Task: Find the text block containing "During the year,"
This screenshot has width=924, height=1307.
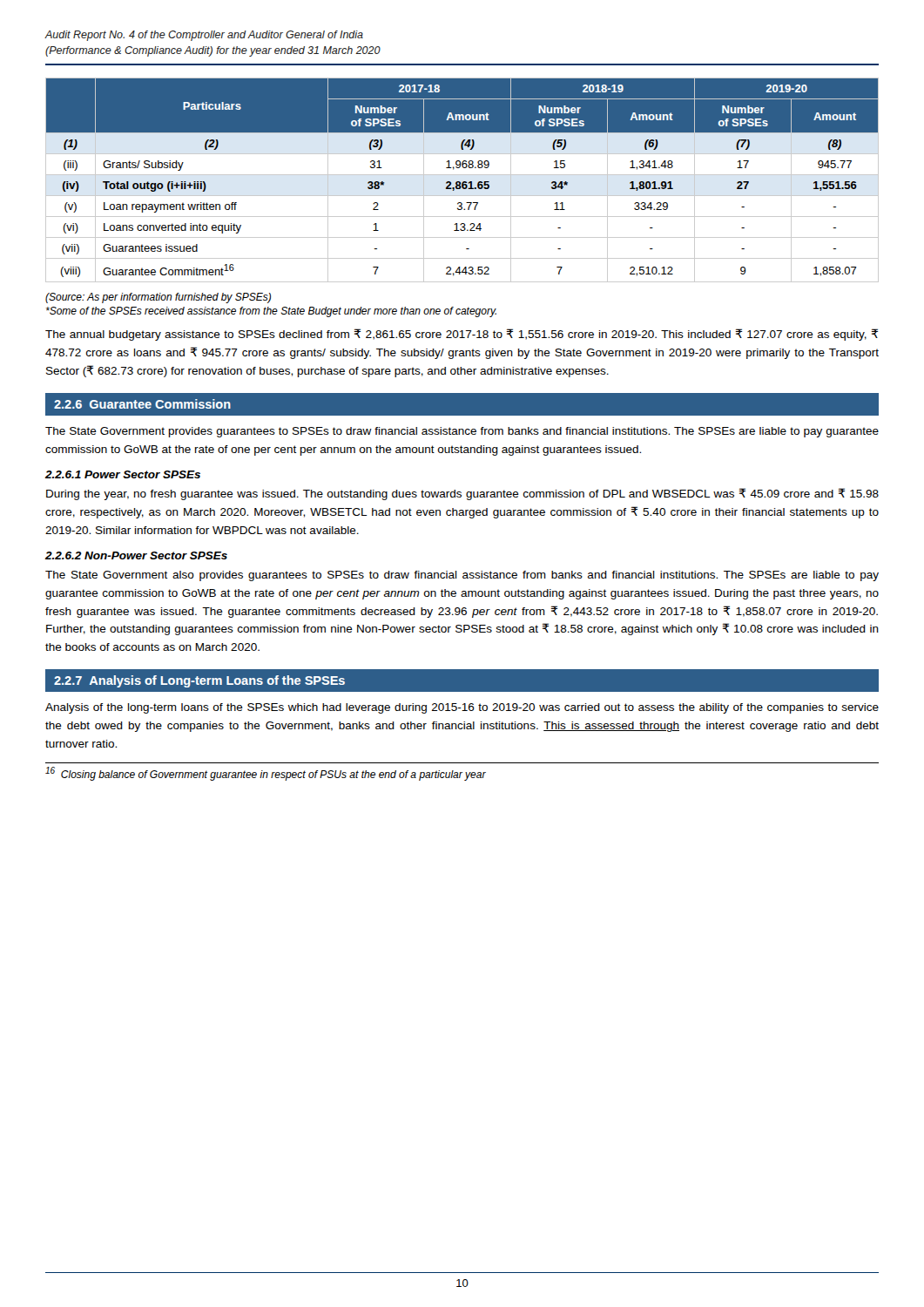Action: pos(462,512)
